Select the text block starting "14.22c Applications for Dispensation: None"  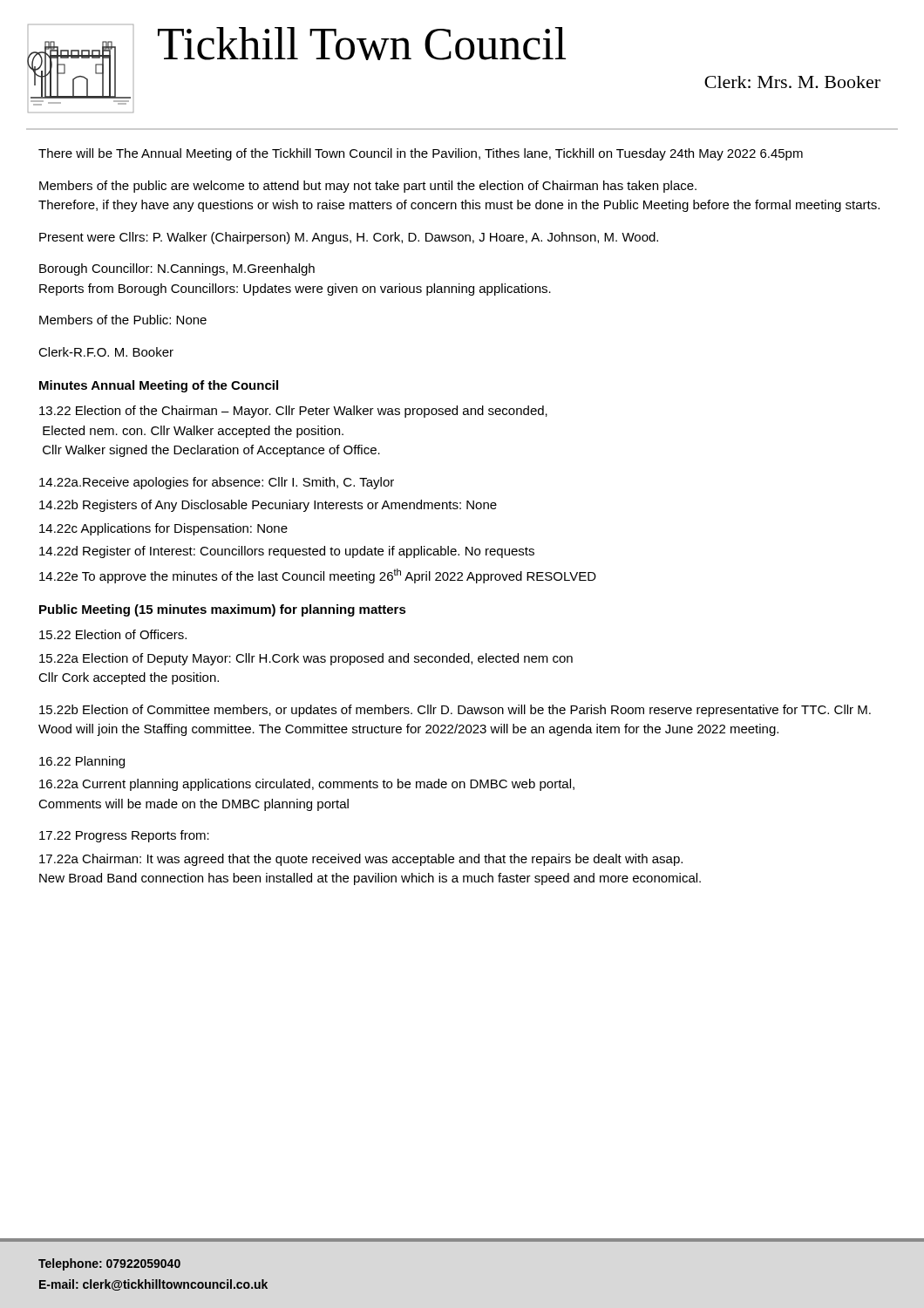coord(163,528)
